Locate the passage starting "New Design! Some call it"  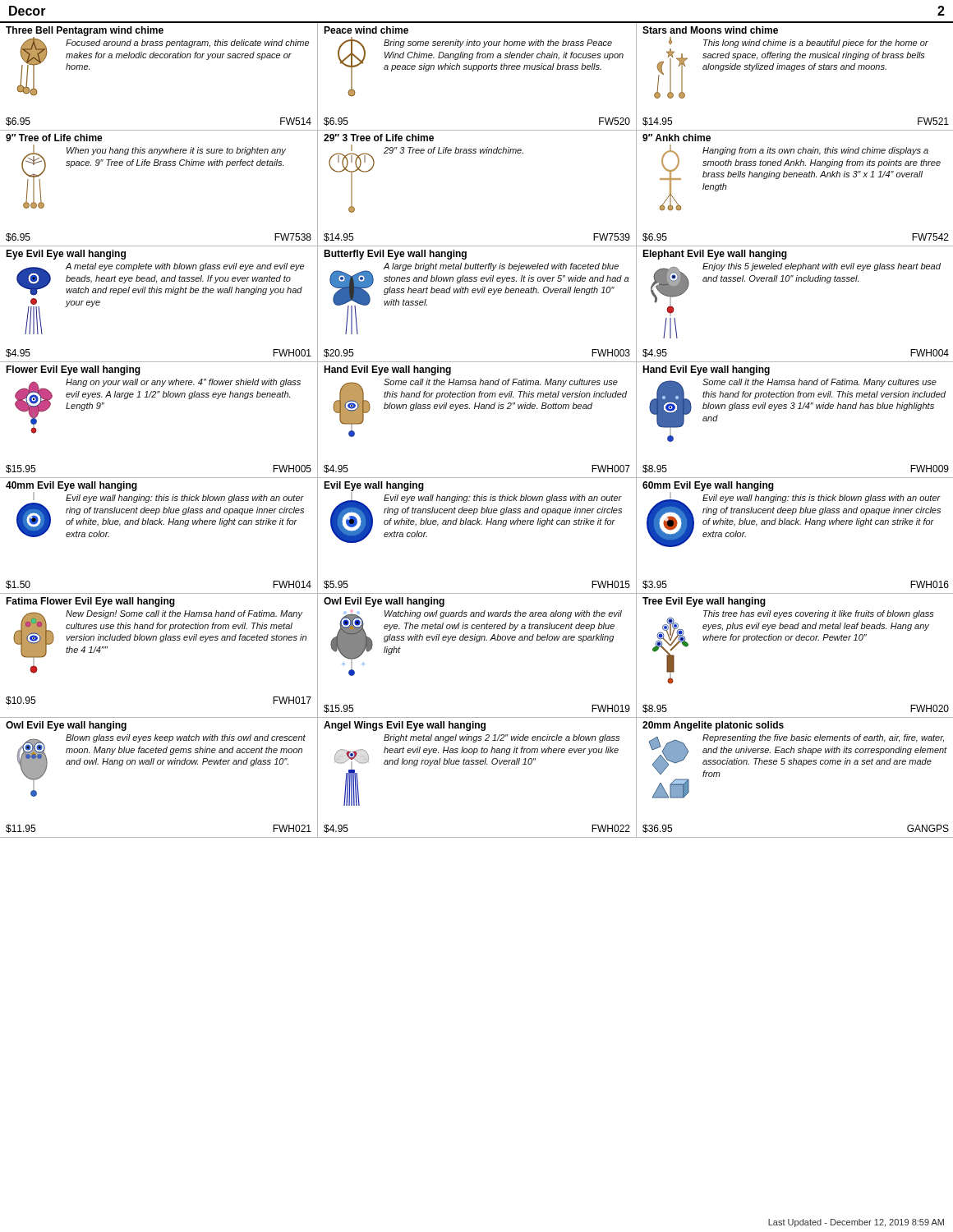pyautogui.click(x=159, y=658)
